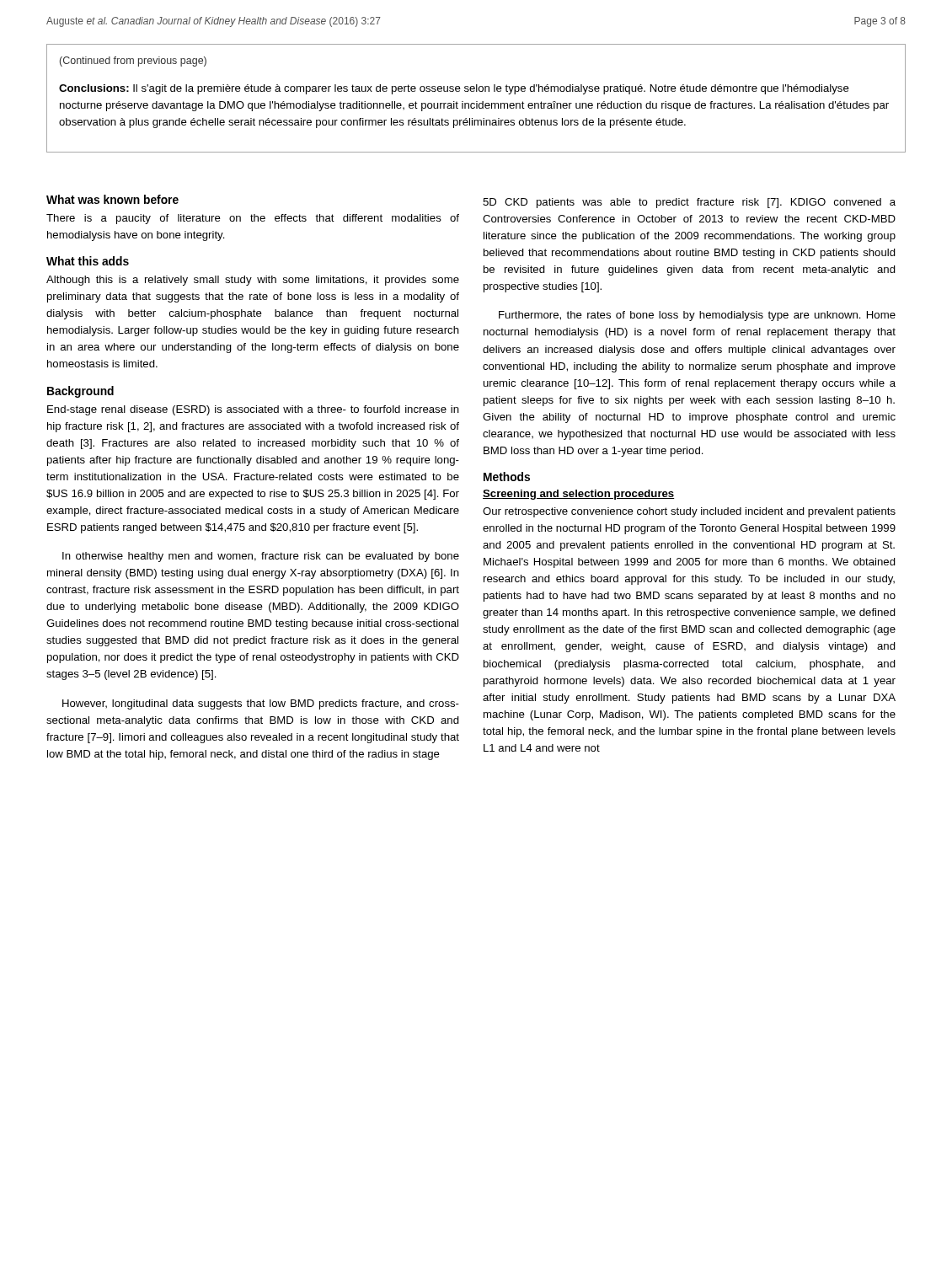This screenshot has width=952, height=1264.
Task: Point to the section header beginning "What was known"
Action: coord(113,200)
